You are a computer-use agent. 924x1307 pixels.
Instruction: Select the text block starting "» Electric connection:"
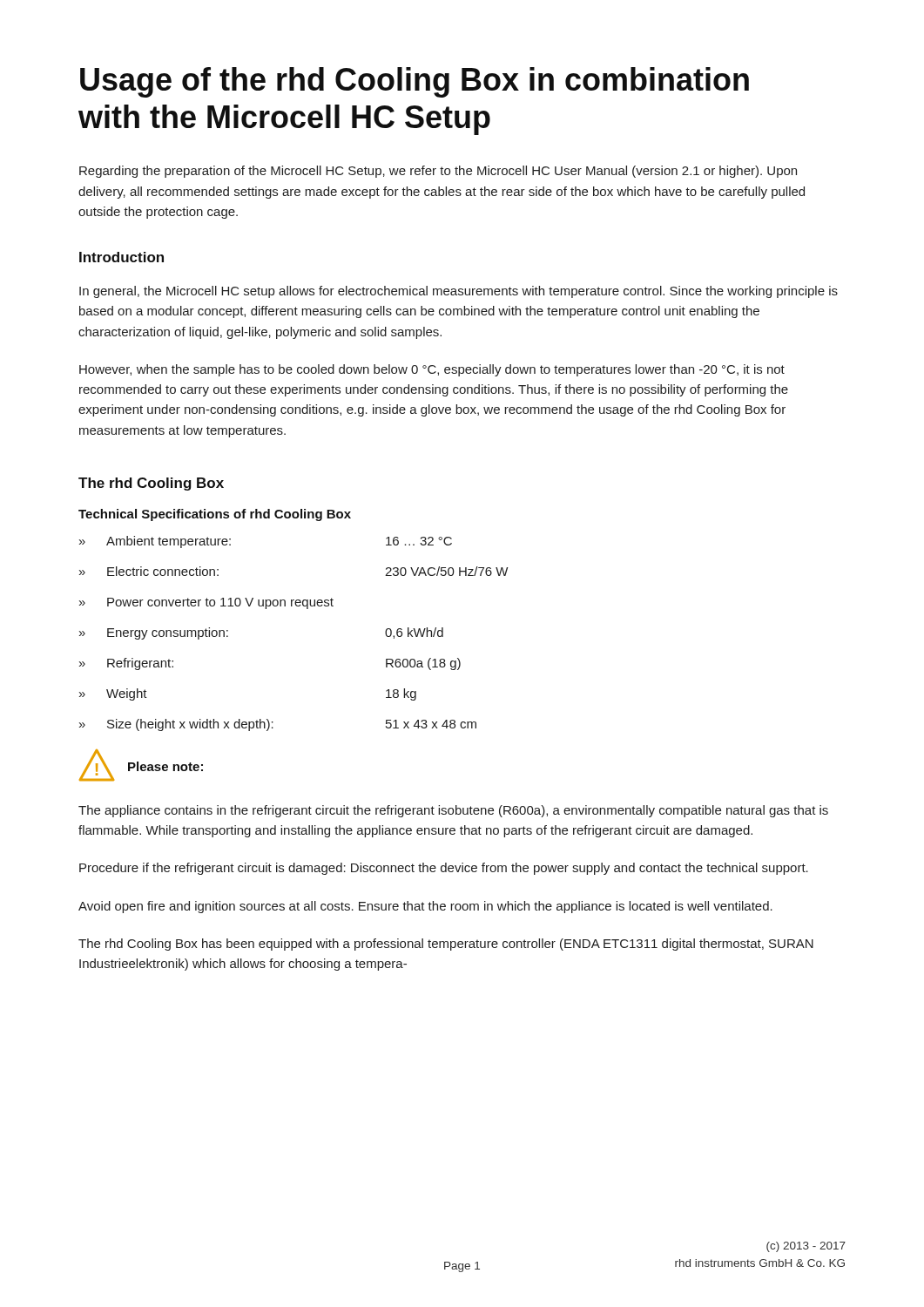(462, 571)
